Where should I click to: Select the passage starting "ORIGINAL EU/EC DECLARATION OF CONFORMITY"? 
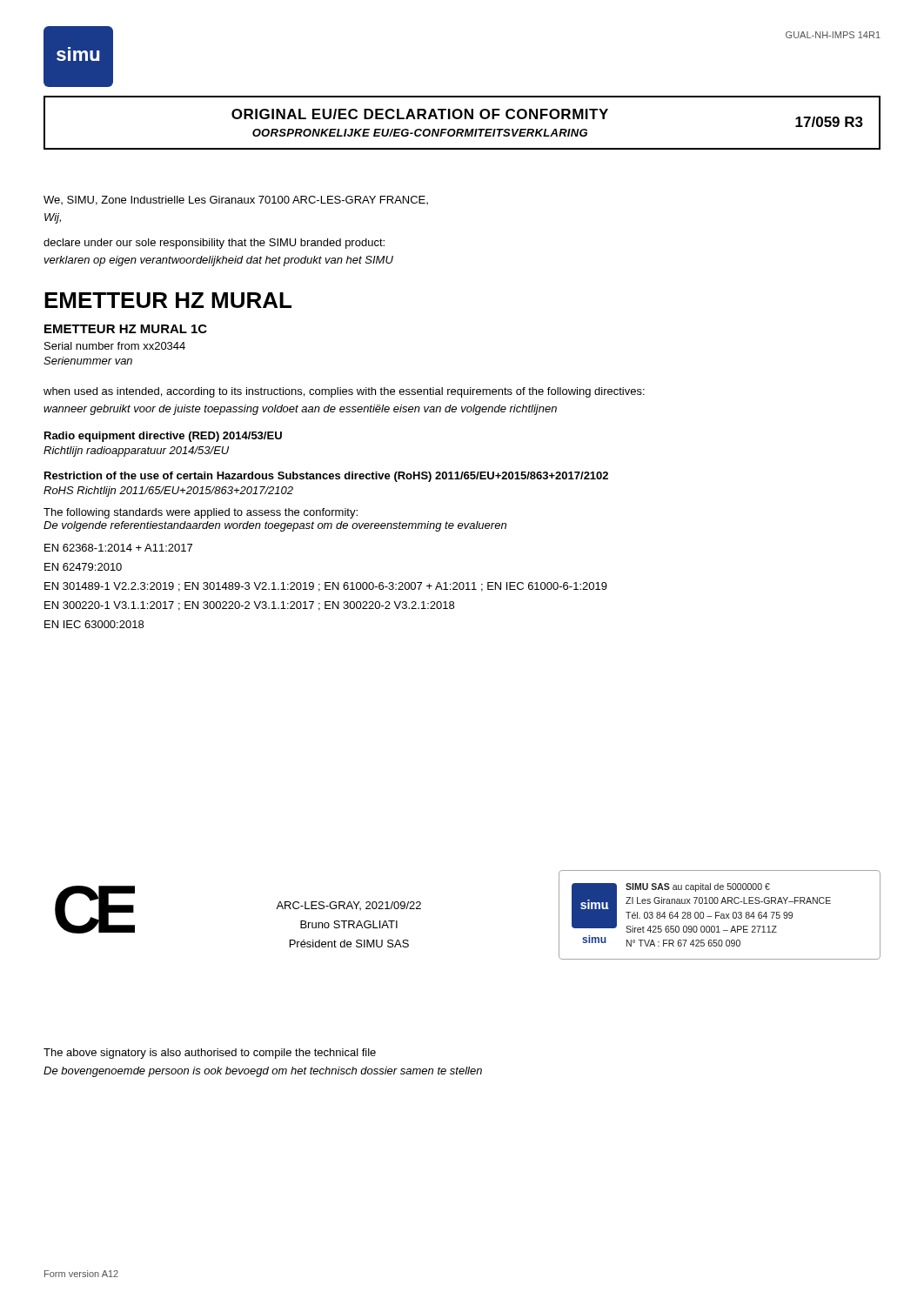tap(420, 123)
